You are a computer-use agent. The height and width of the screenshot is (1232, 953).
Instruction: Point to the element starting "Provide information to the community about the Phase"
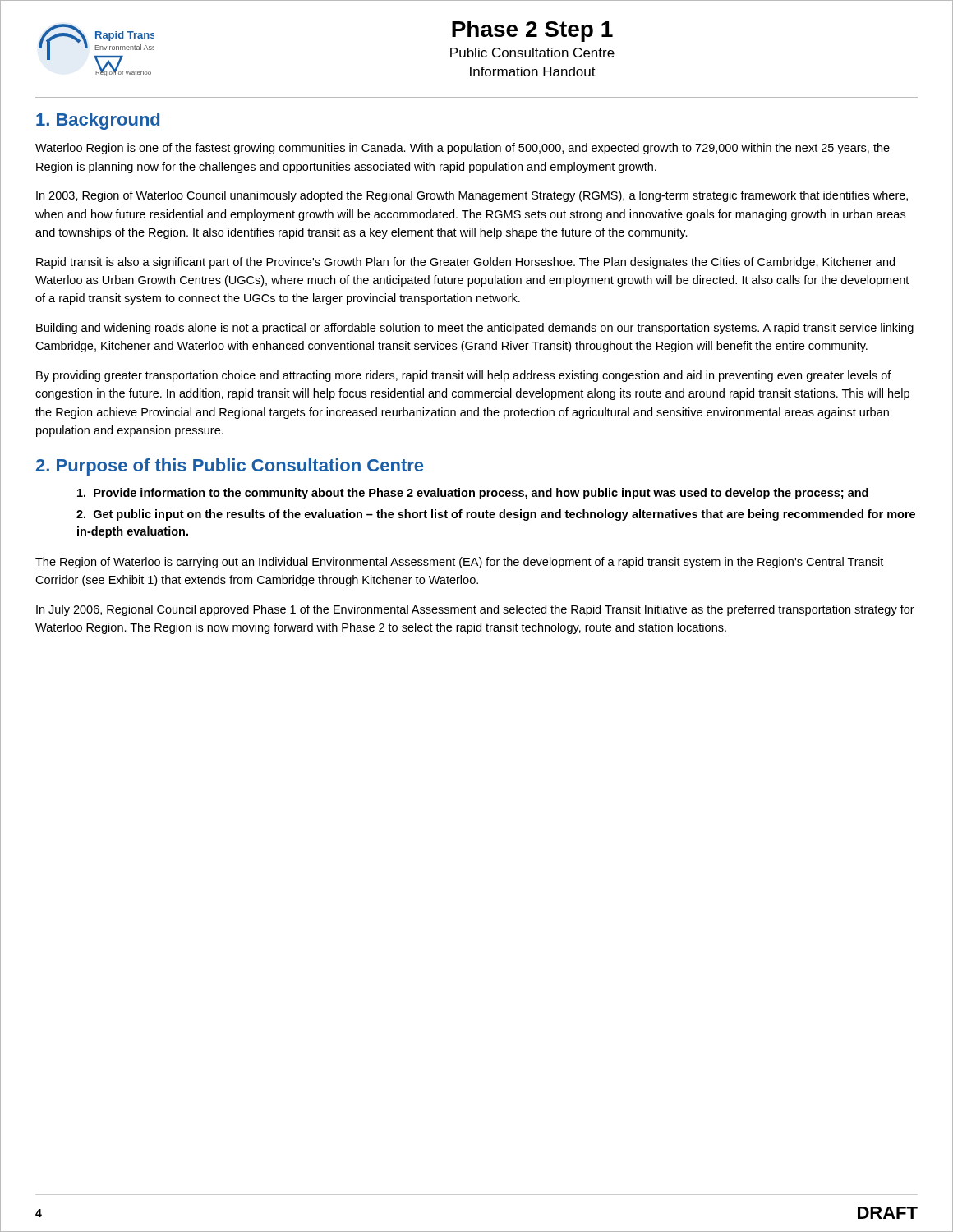tap(473, 493)
